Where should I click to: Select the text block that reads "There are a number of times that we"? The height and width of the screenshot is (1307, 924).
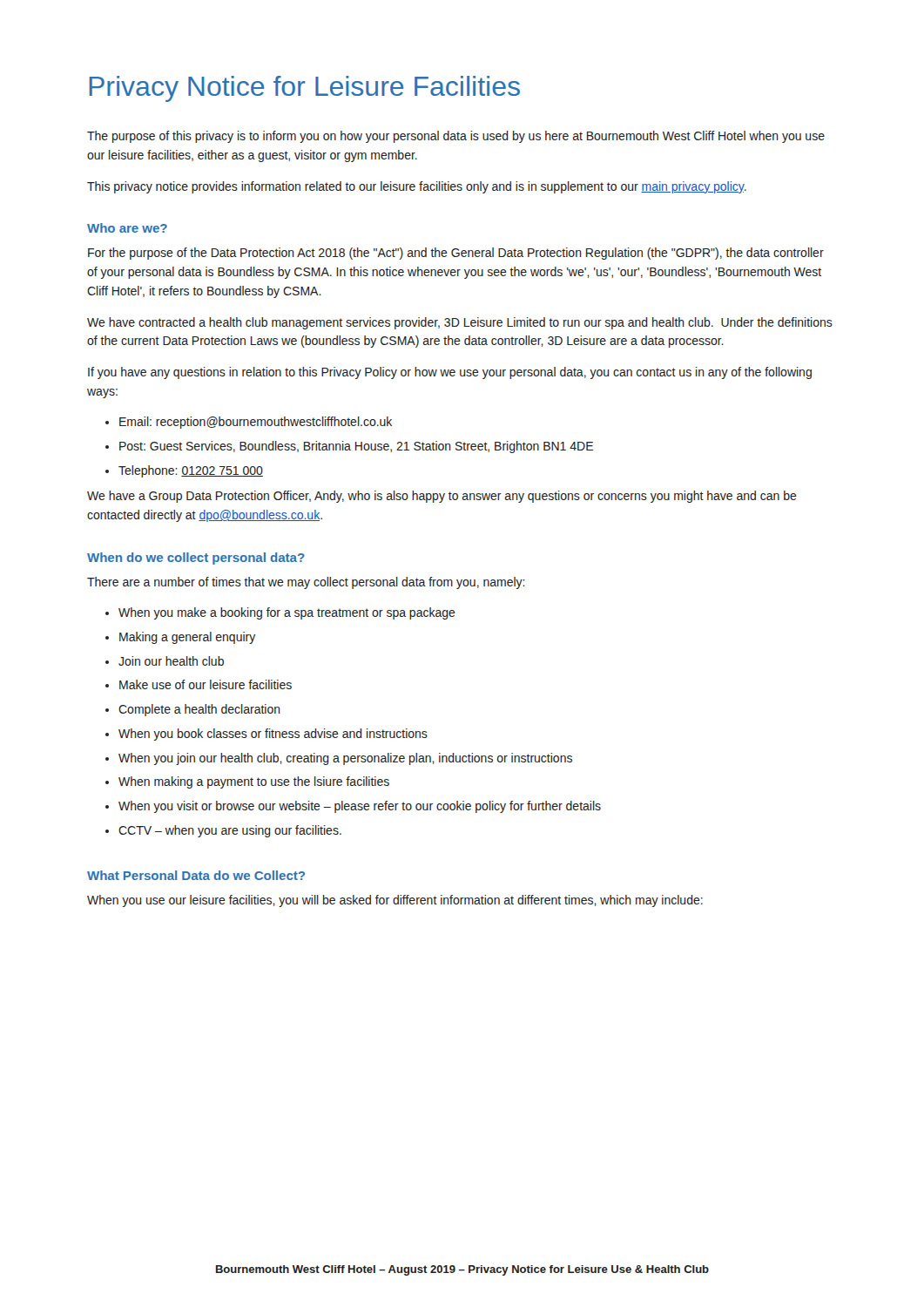306,582
